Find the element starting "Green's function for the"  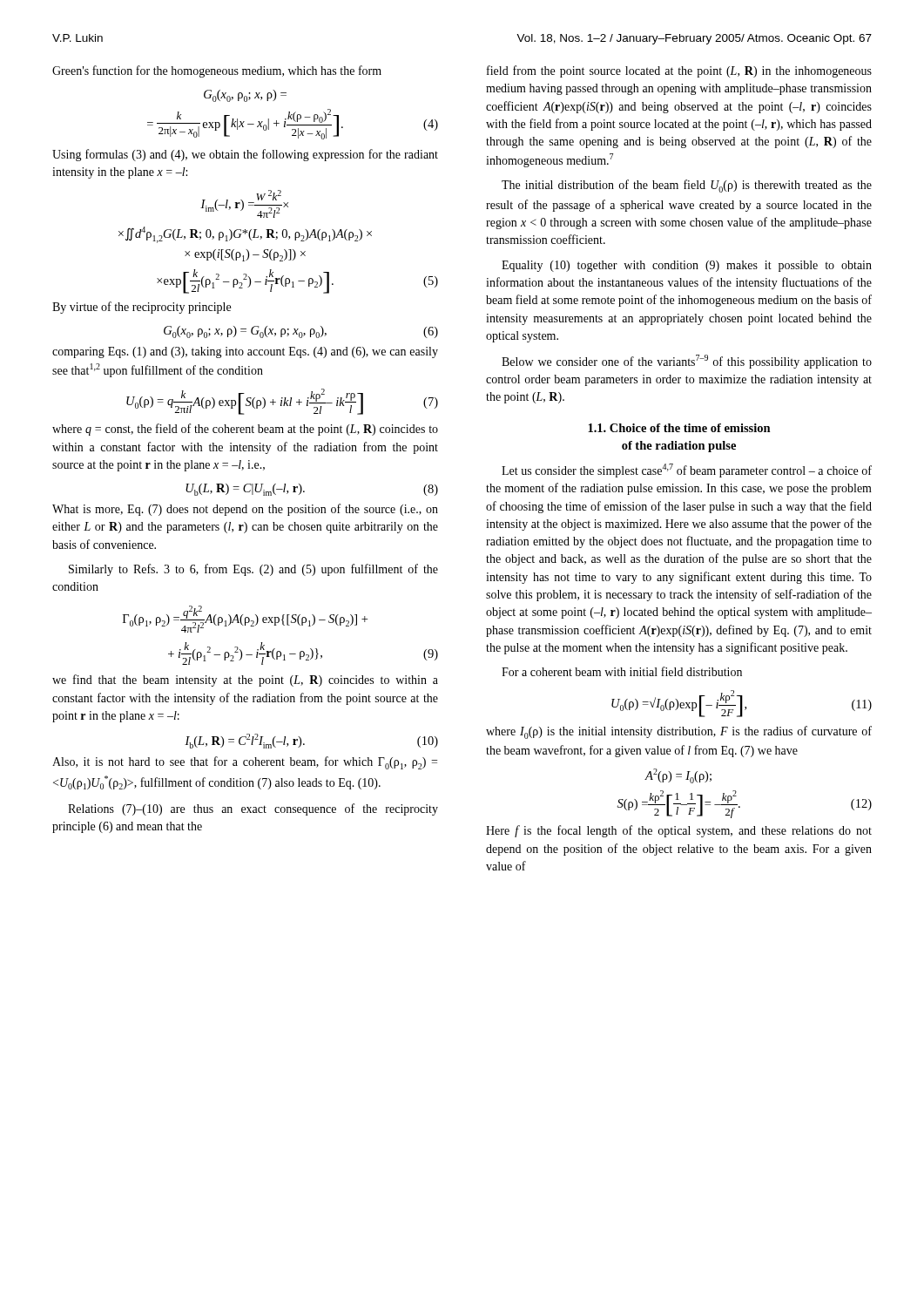click(x=245, y=72)
